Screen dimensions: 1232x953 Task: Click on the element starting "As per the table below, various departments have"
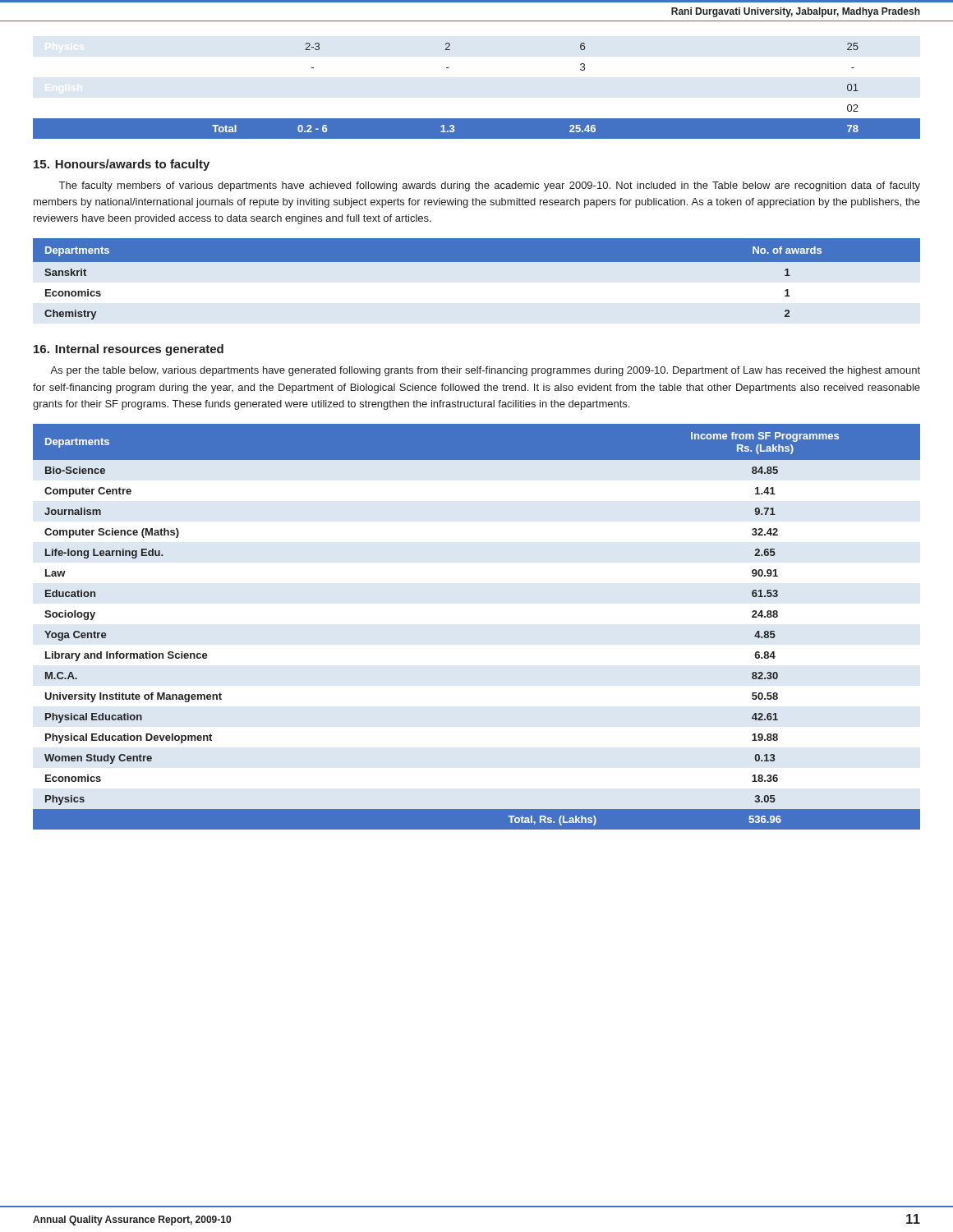click(x=476, y=387)
